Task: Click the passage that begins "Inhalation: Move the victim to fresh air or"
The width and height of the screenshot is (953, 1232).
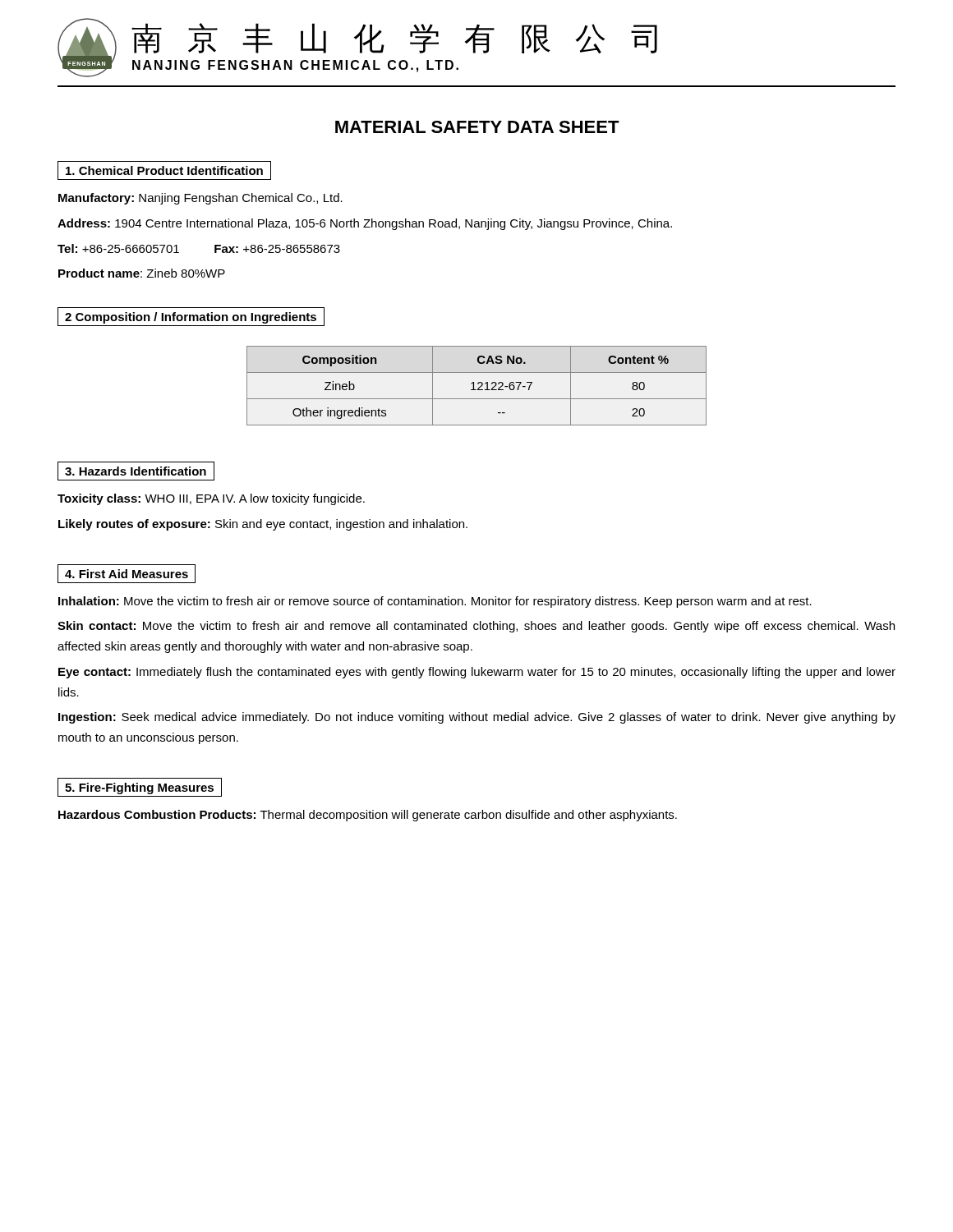Action: click(x=435, y=600)
